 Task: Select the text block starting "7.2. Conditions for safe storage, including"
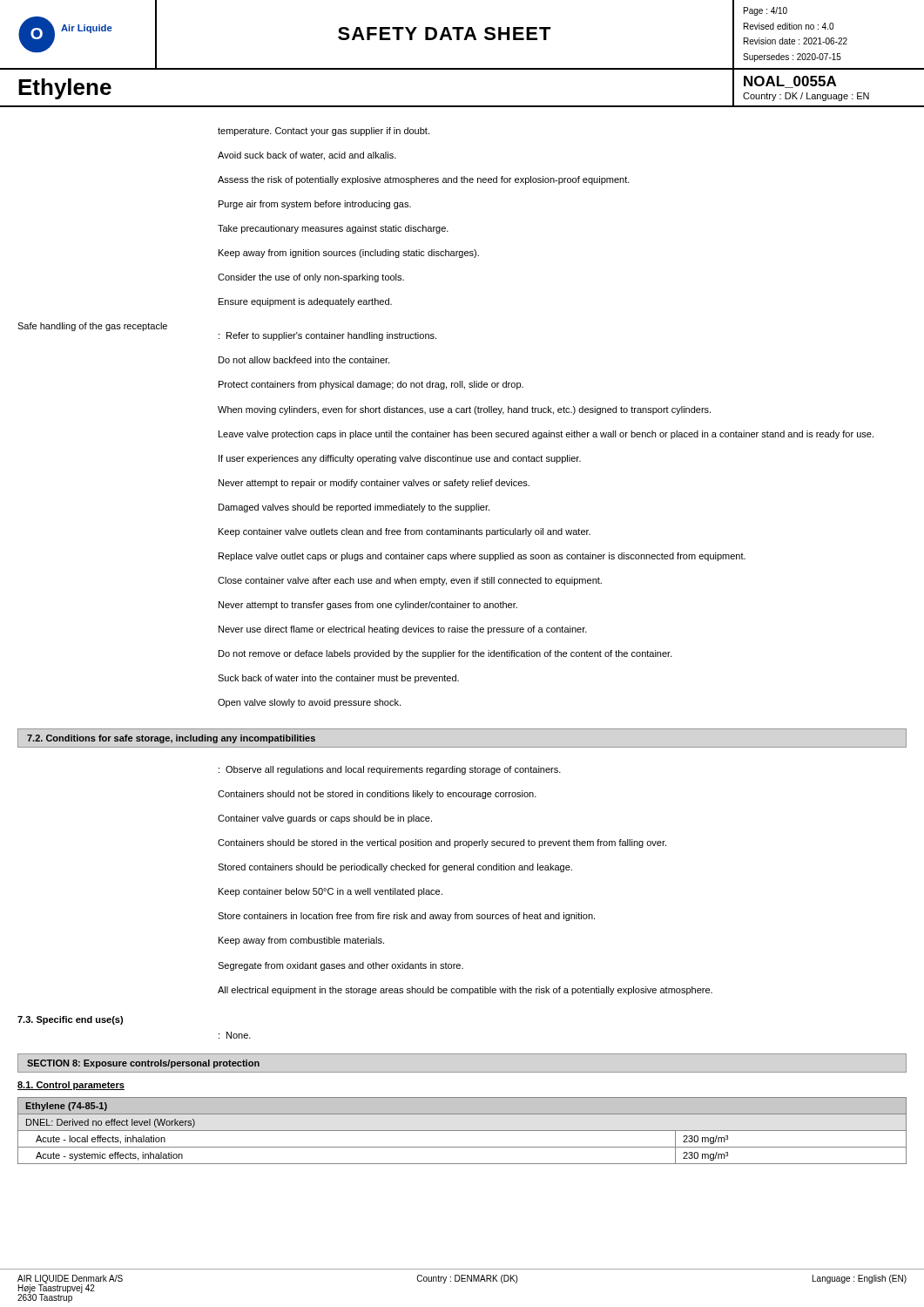coord(171,738)
